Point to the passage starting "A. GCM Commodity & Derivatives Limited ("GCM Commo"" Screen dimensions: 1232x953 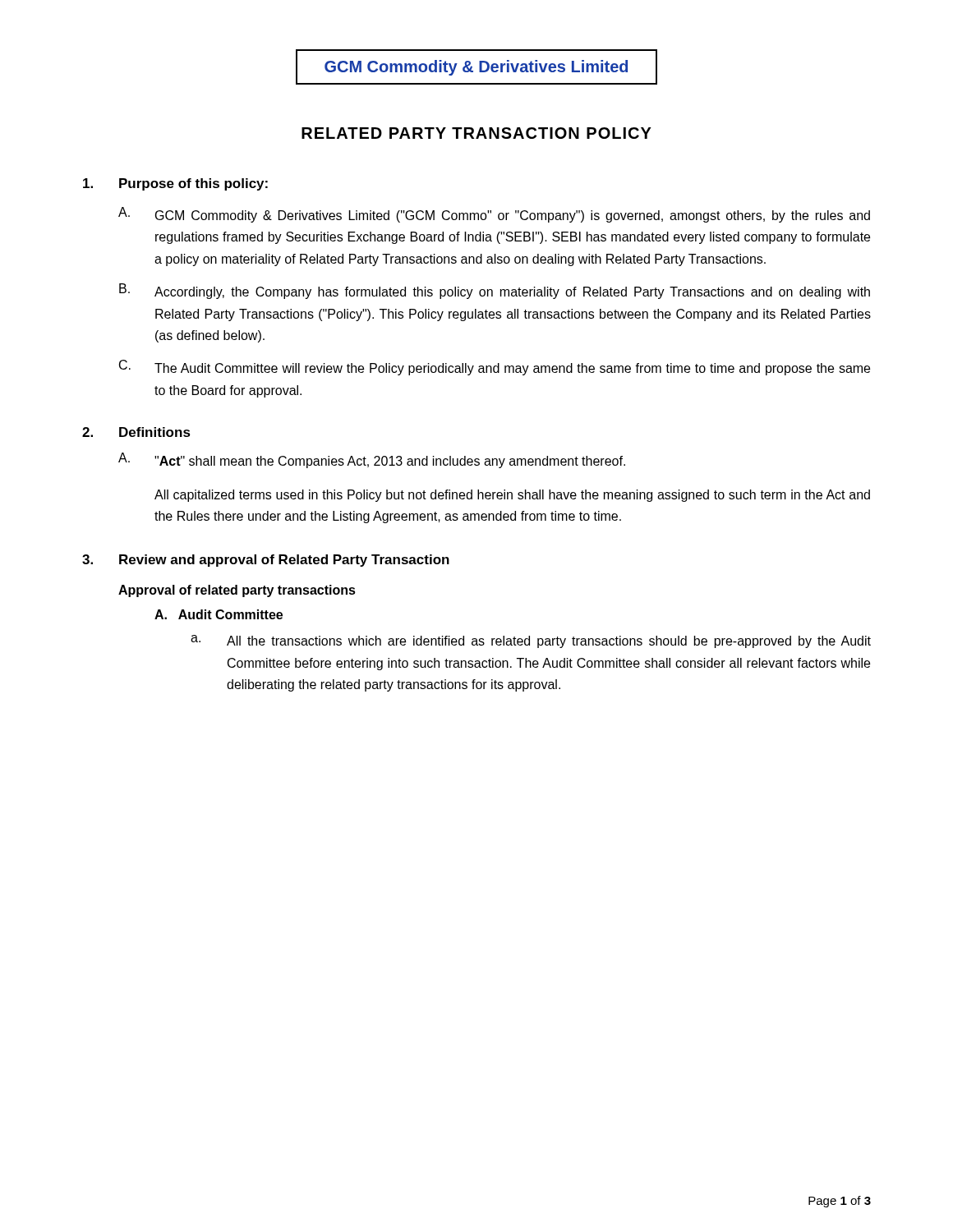click(495, 238)
